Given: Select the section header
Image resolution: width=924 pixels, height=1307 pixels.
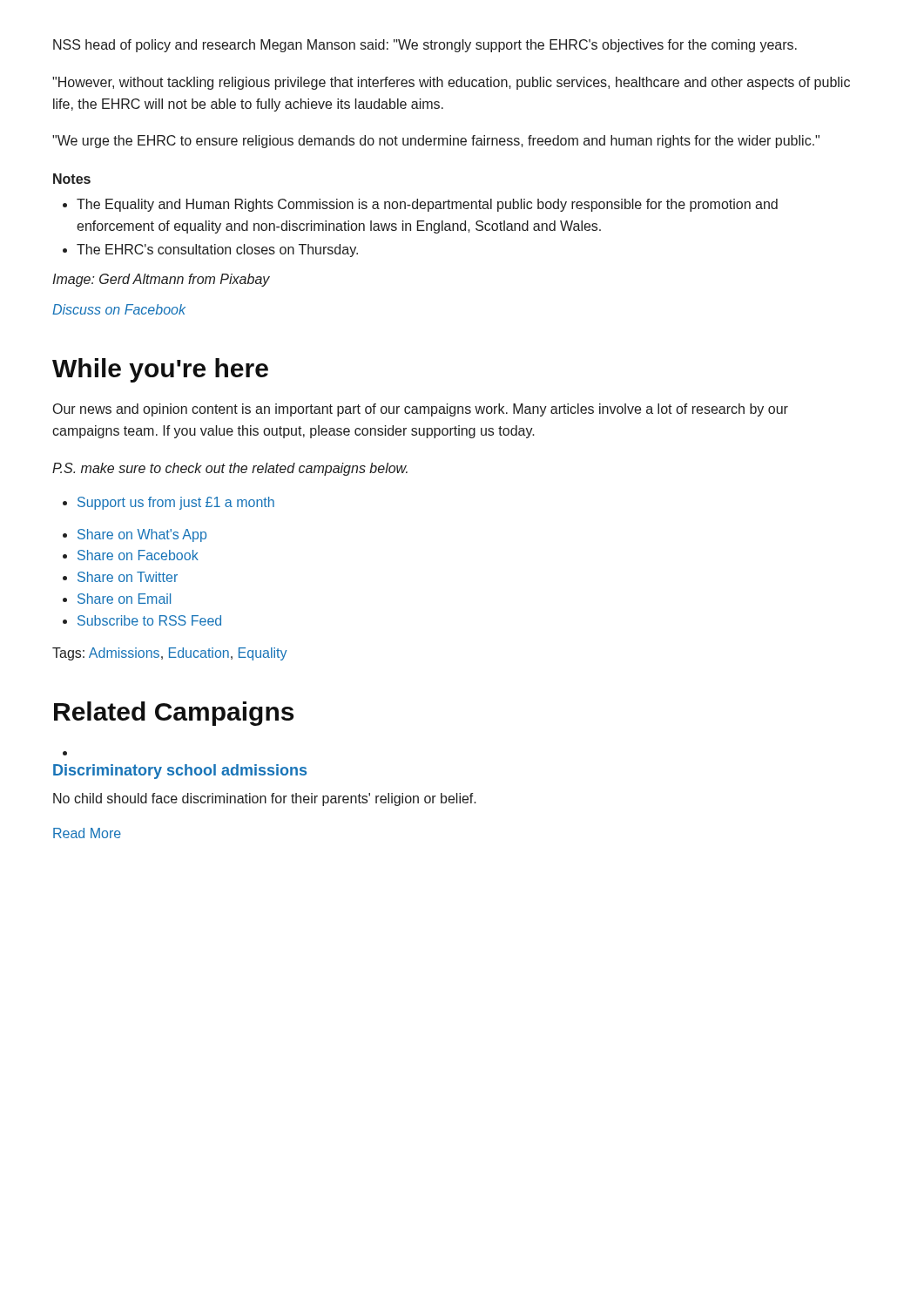Looking at the screenshot, I should tap(72, 179).
